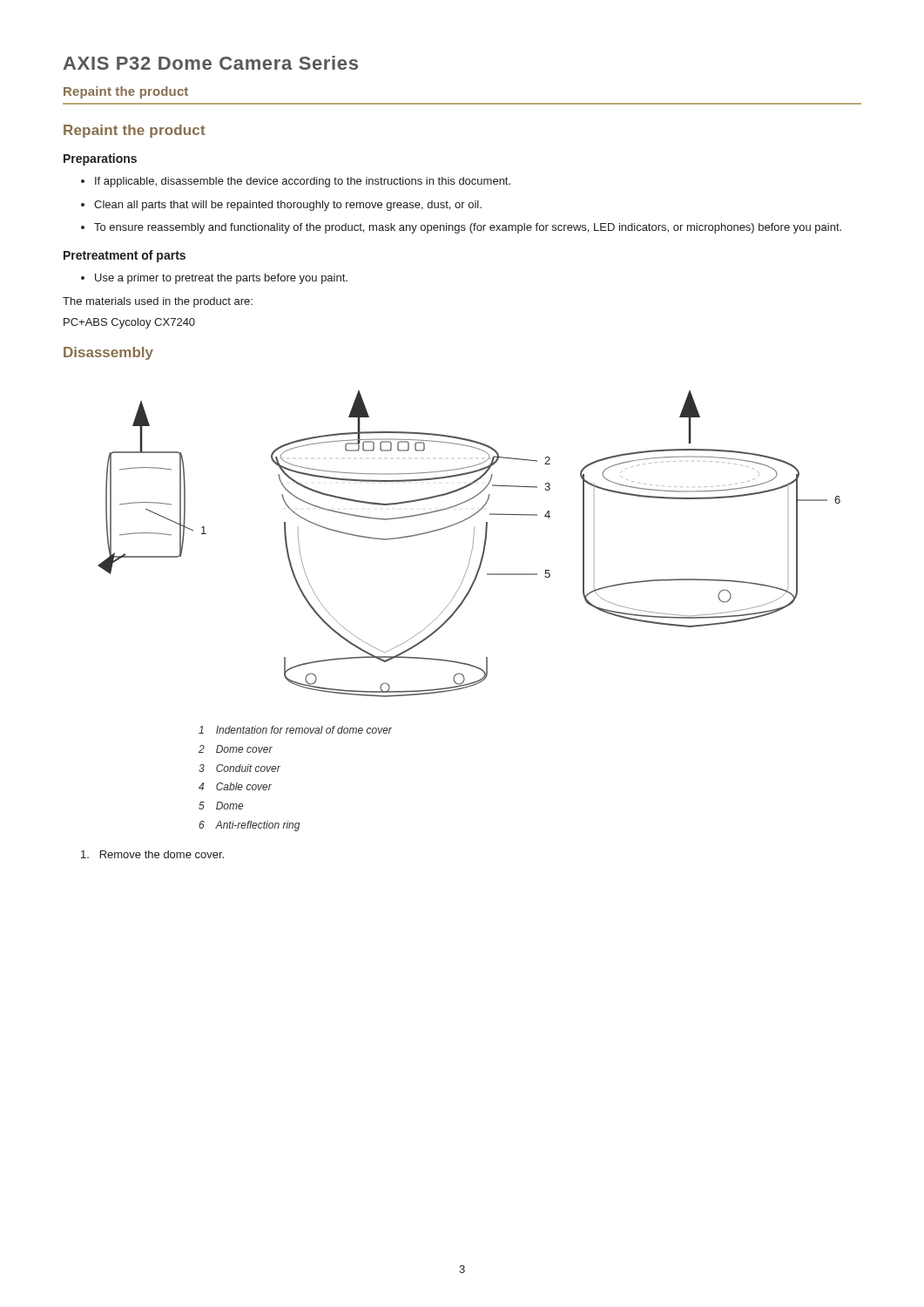
Task: Navigate to the region starting "PC+ABS Cycoloy CX7240"
Action: (129, 322)
